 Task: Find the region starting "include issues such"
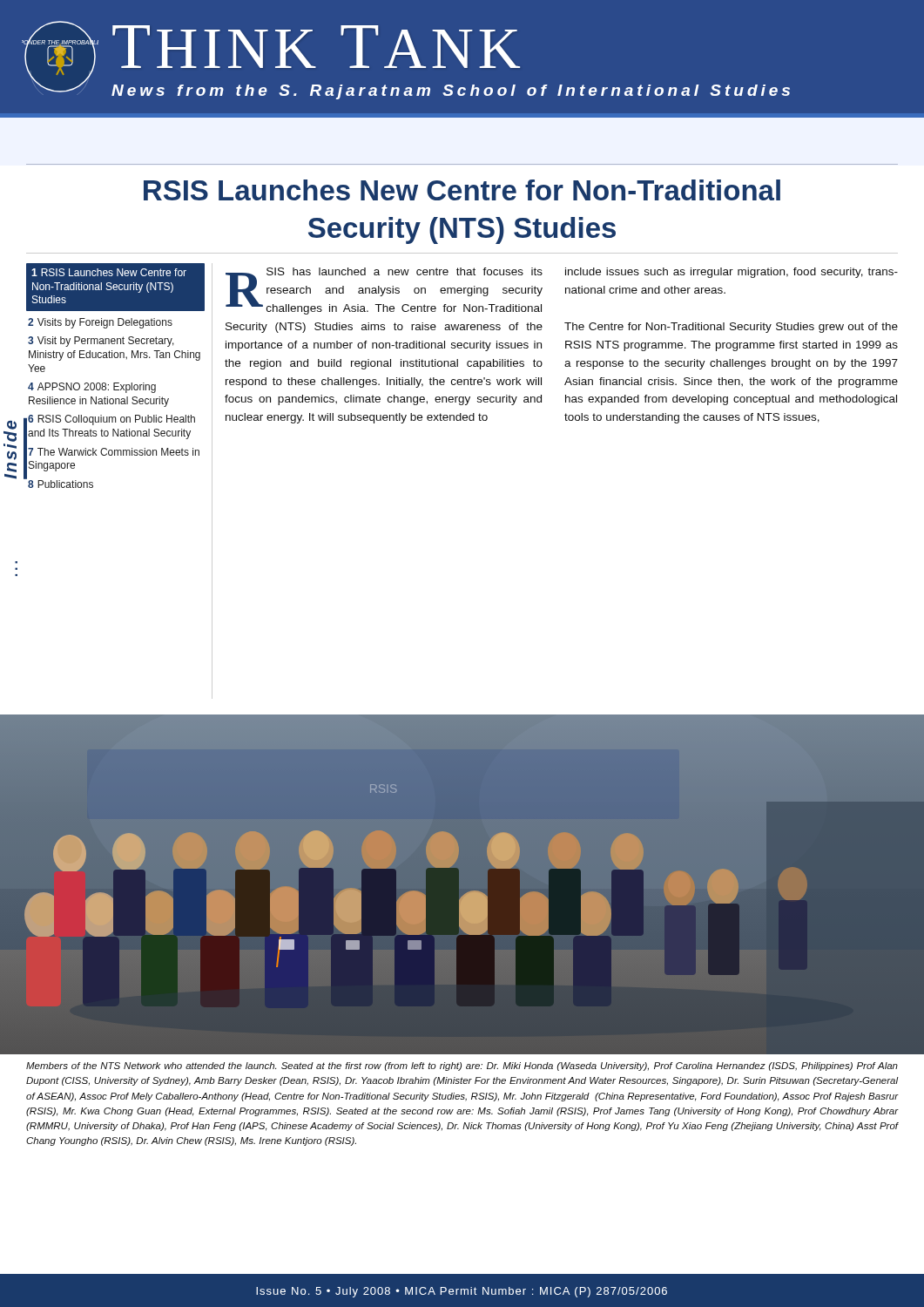click(x=731, y=344)
